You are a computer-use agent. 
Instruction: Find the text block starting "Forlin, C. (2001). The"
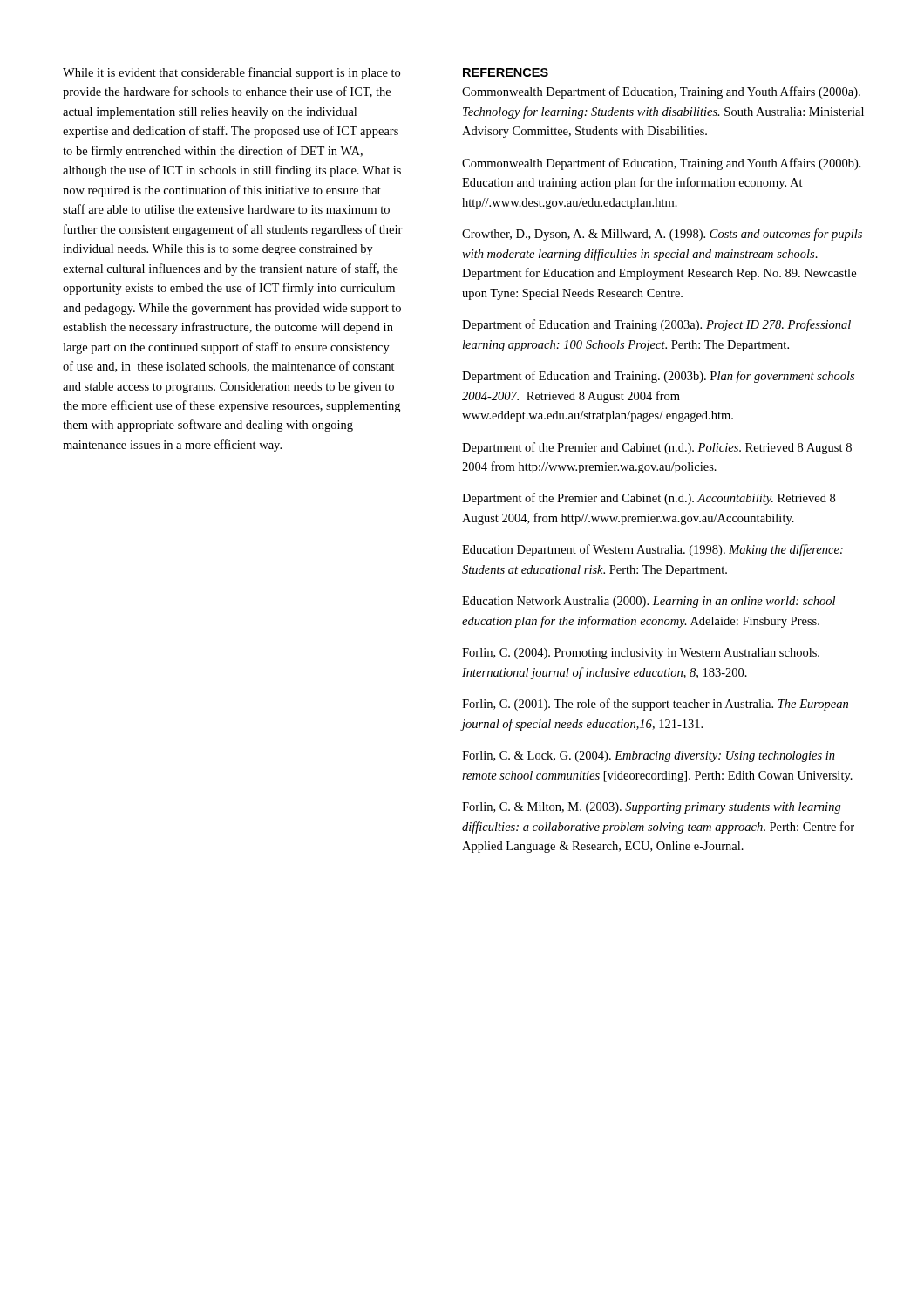click(663, 714)
